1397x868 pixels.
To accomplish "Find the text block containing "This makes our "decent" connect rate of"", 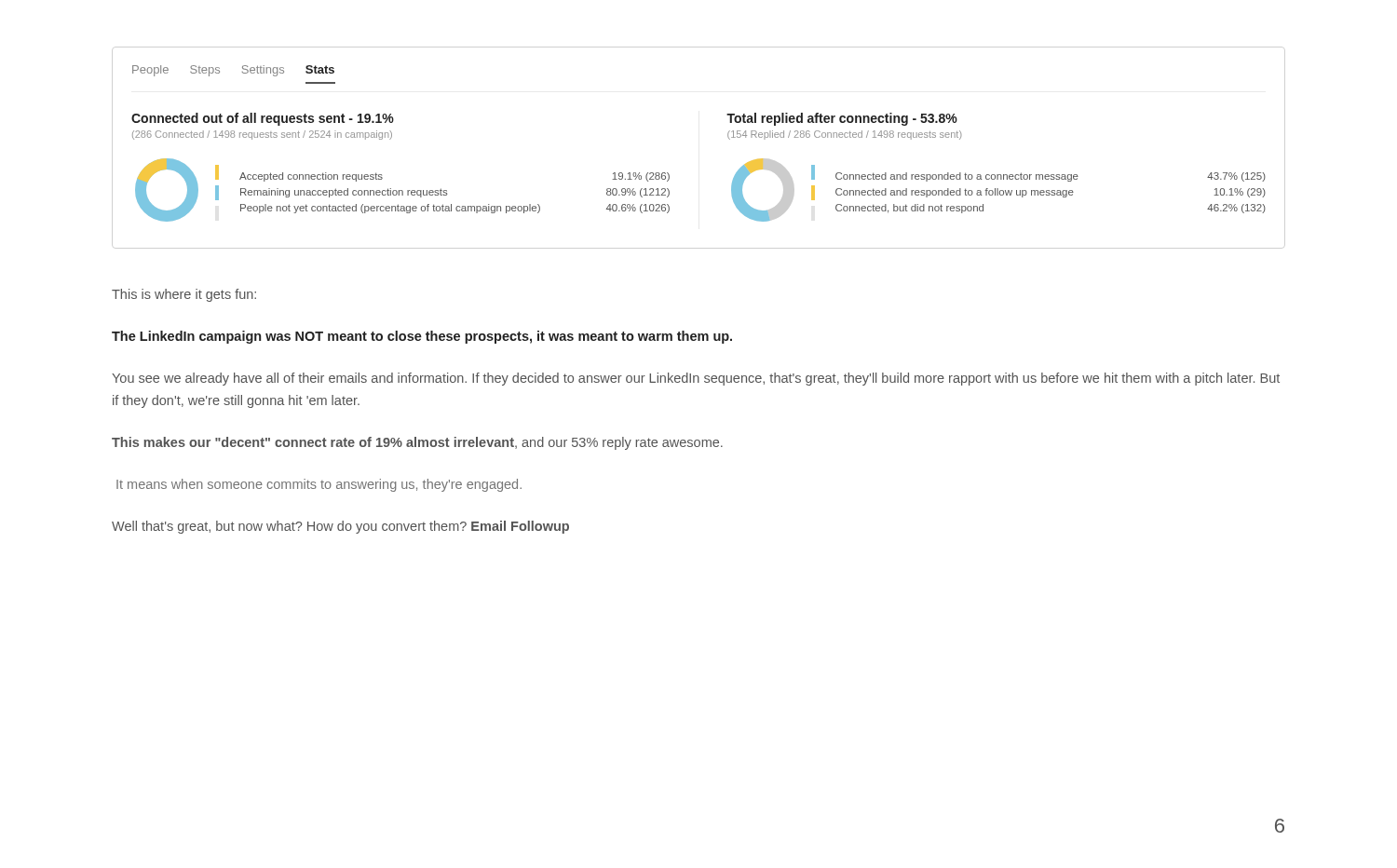I will pos(418,442).
